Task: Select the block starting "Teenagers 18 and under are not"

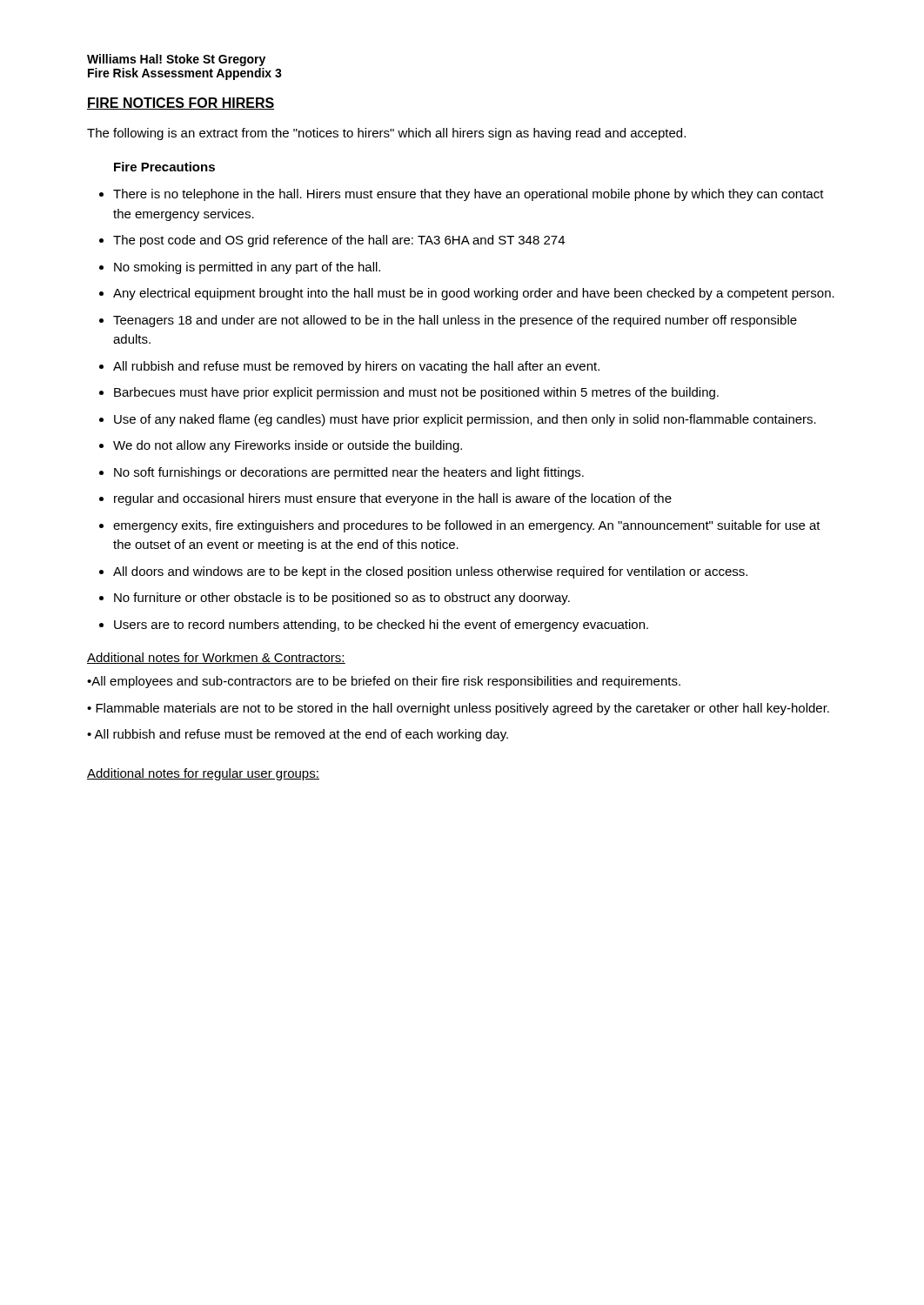Action: click(455, 329)
